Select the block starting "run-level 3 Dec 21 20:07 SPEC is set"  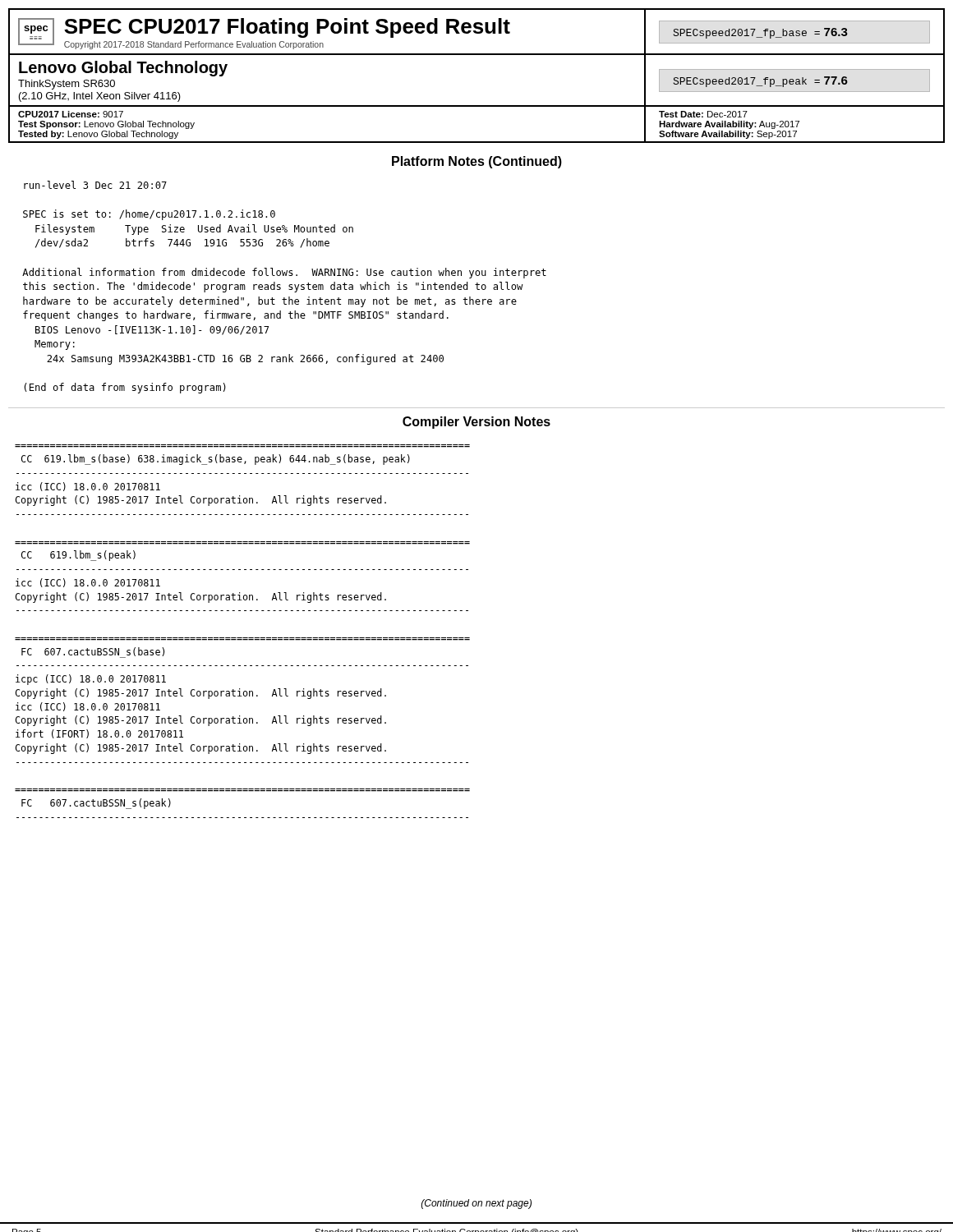click(476, 287)
